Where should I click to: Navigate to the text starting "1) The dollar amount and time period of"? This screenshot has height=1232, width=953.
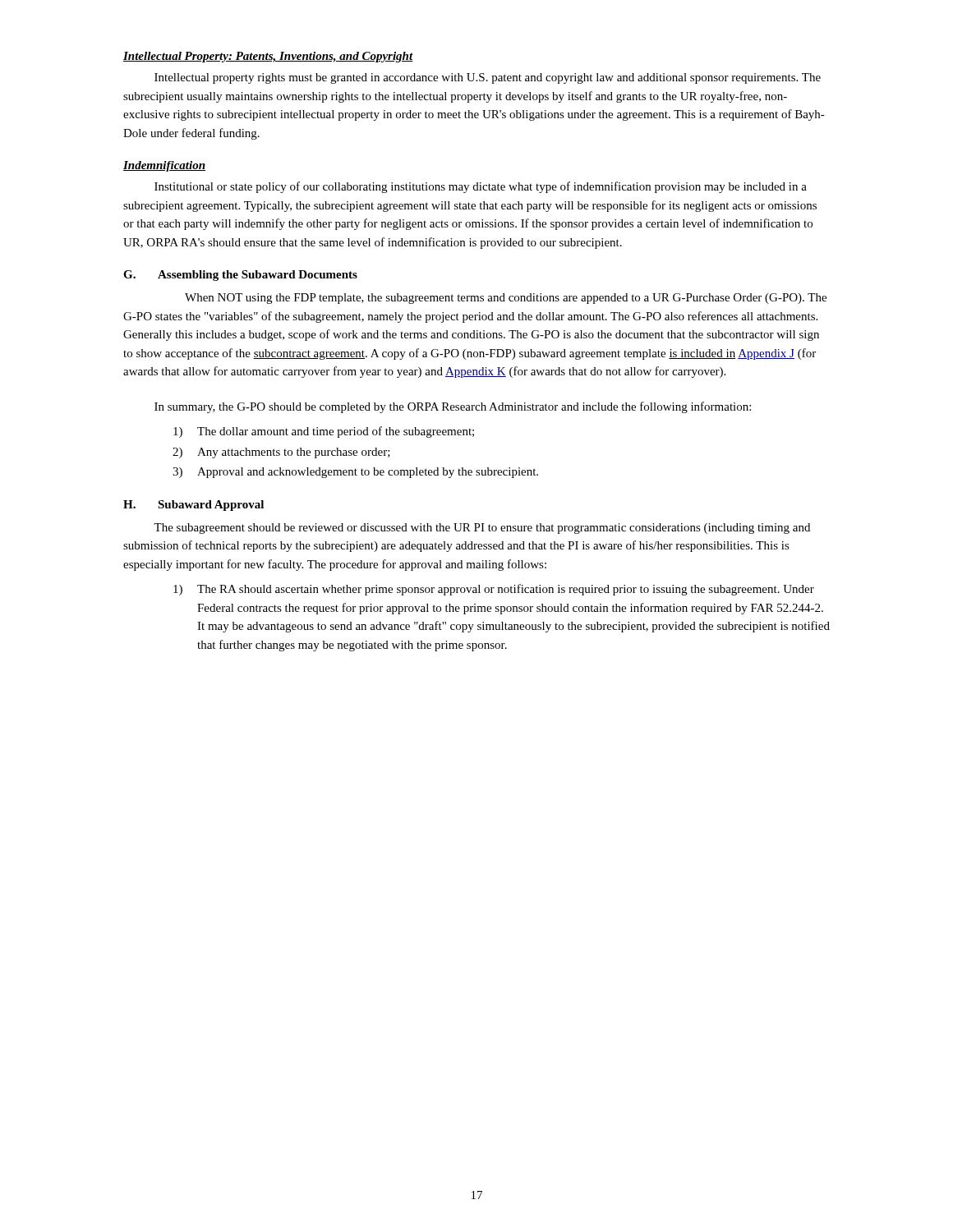(324, 431)
